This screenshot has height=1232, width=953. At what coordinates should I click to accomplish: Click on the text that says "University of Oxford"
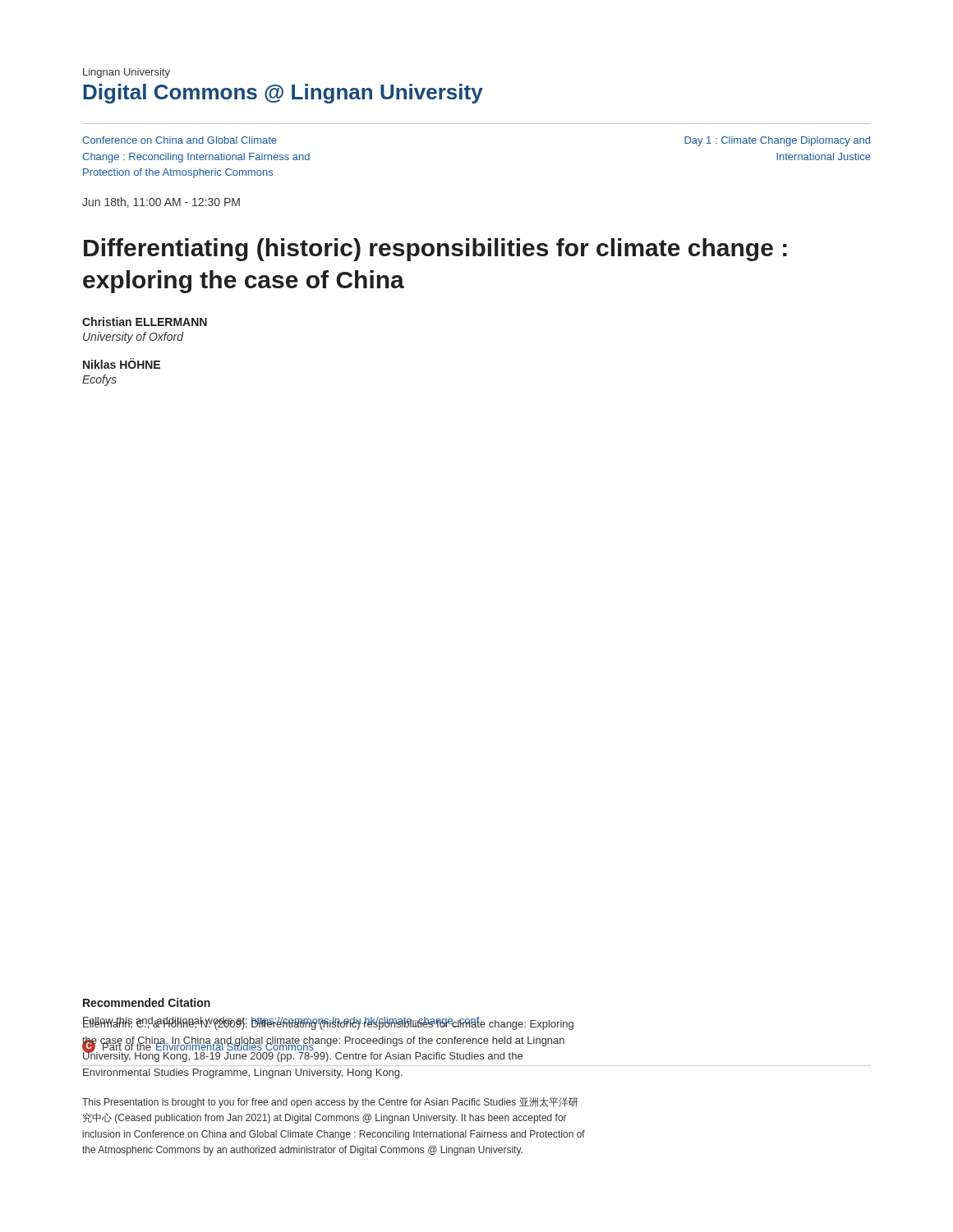[133, 336]
